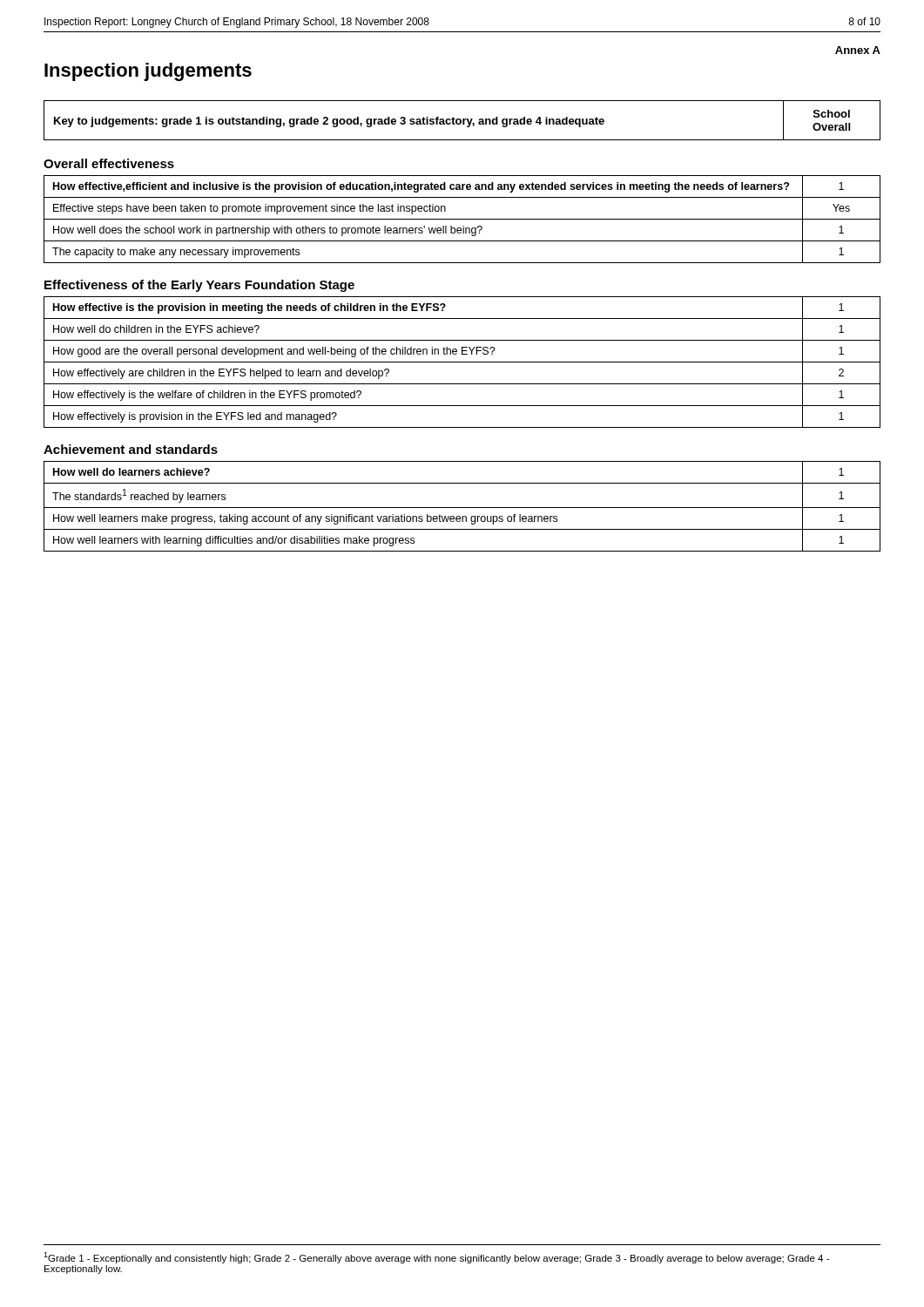Image resolution: width=924 pixels, height=1307 pixels.
Task: Select the section header containing "Annex A"
Action: pyautogui.click(x=858, y=50)
